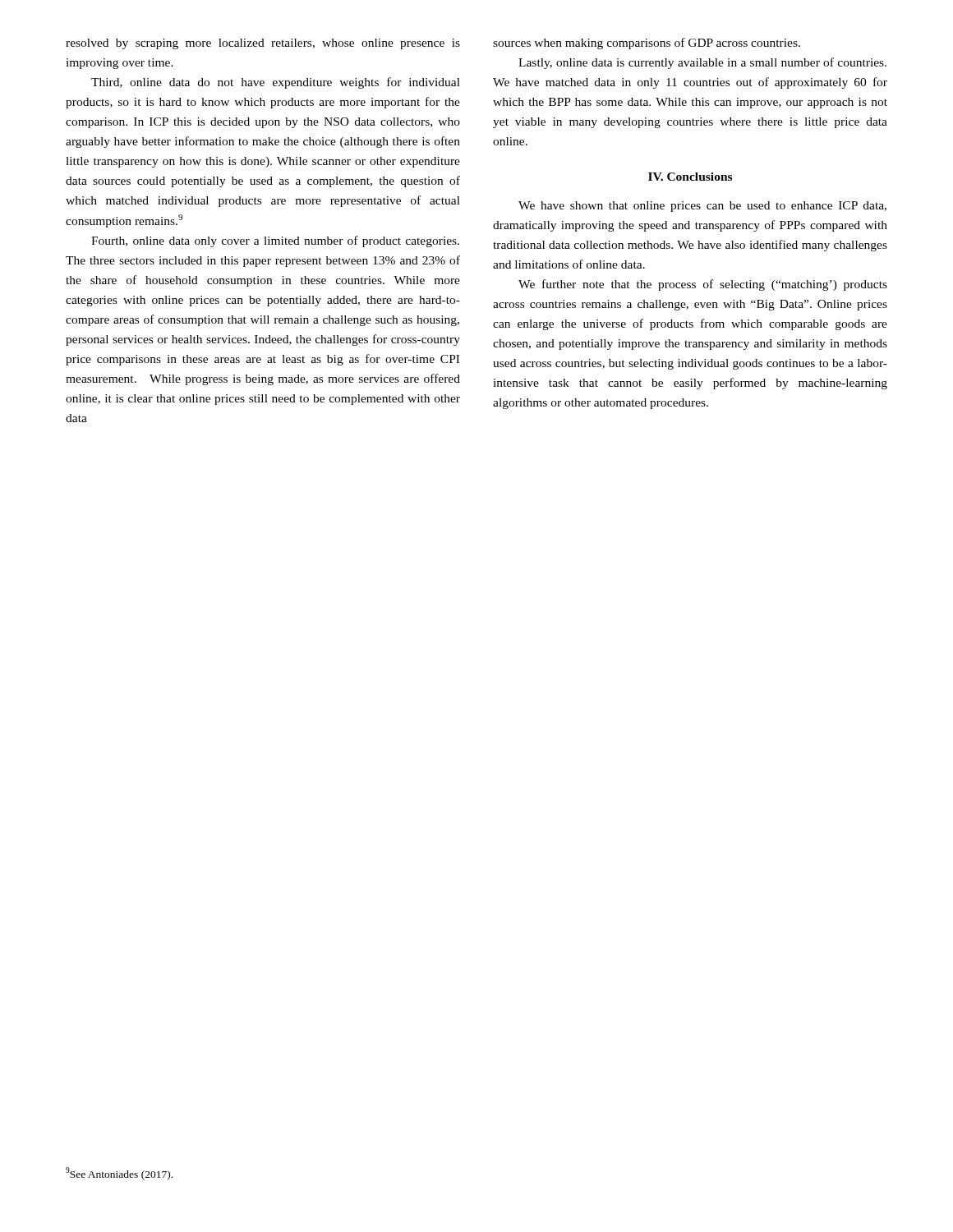Locate the block starting "IV. Conclusions"
The width and height of the screenshot is (953, 1232).
coord(690,176)
